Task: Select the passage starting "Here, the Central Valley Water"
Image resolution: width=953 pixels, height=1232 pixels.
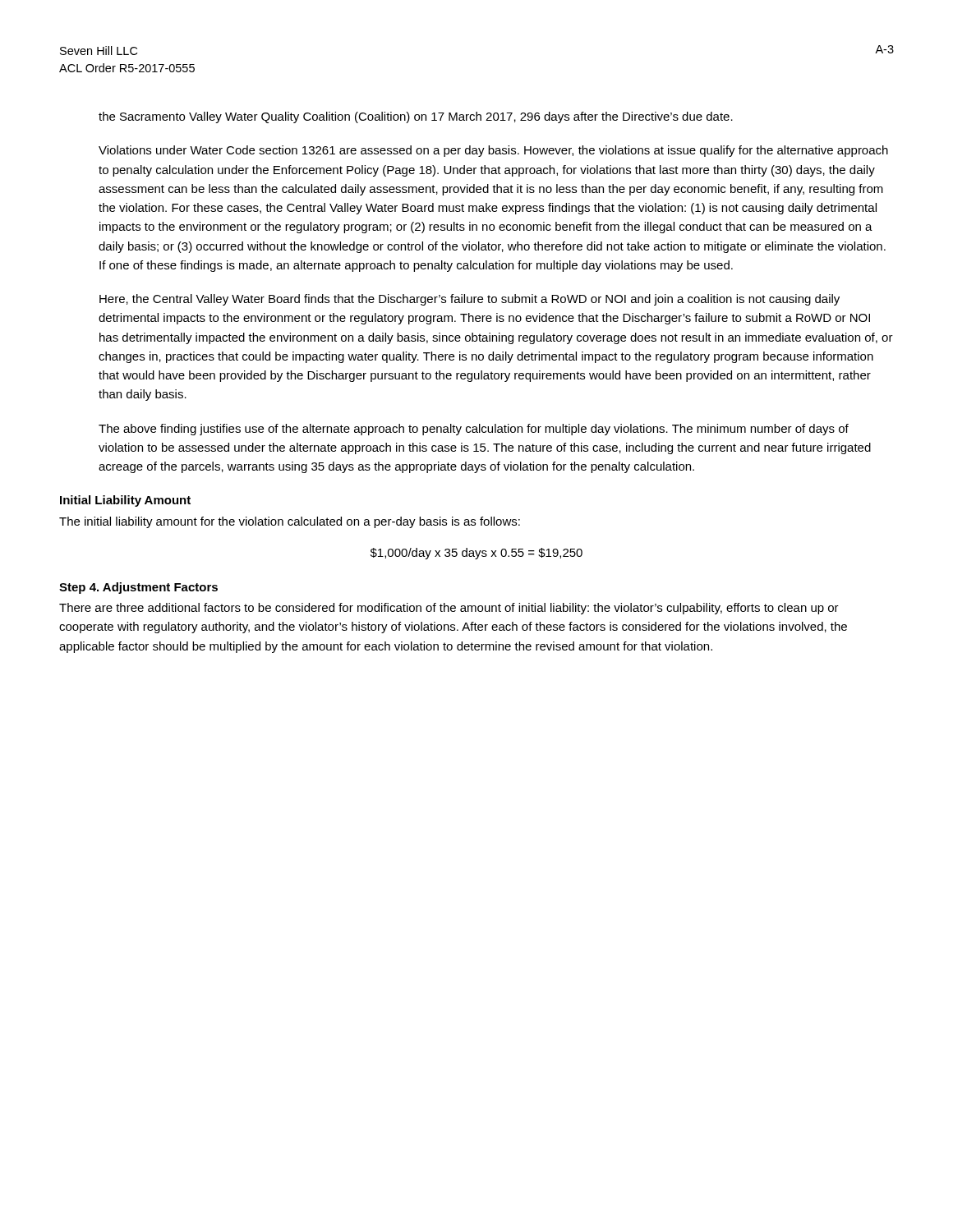Action: click(496, 346)
